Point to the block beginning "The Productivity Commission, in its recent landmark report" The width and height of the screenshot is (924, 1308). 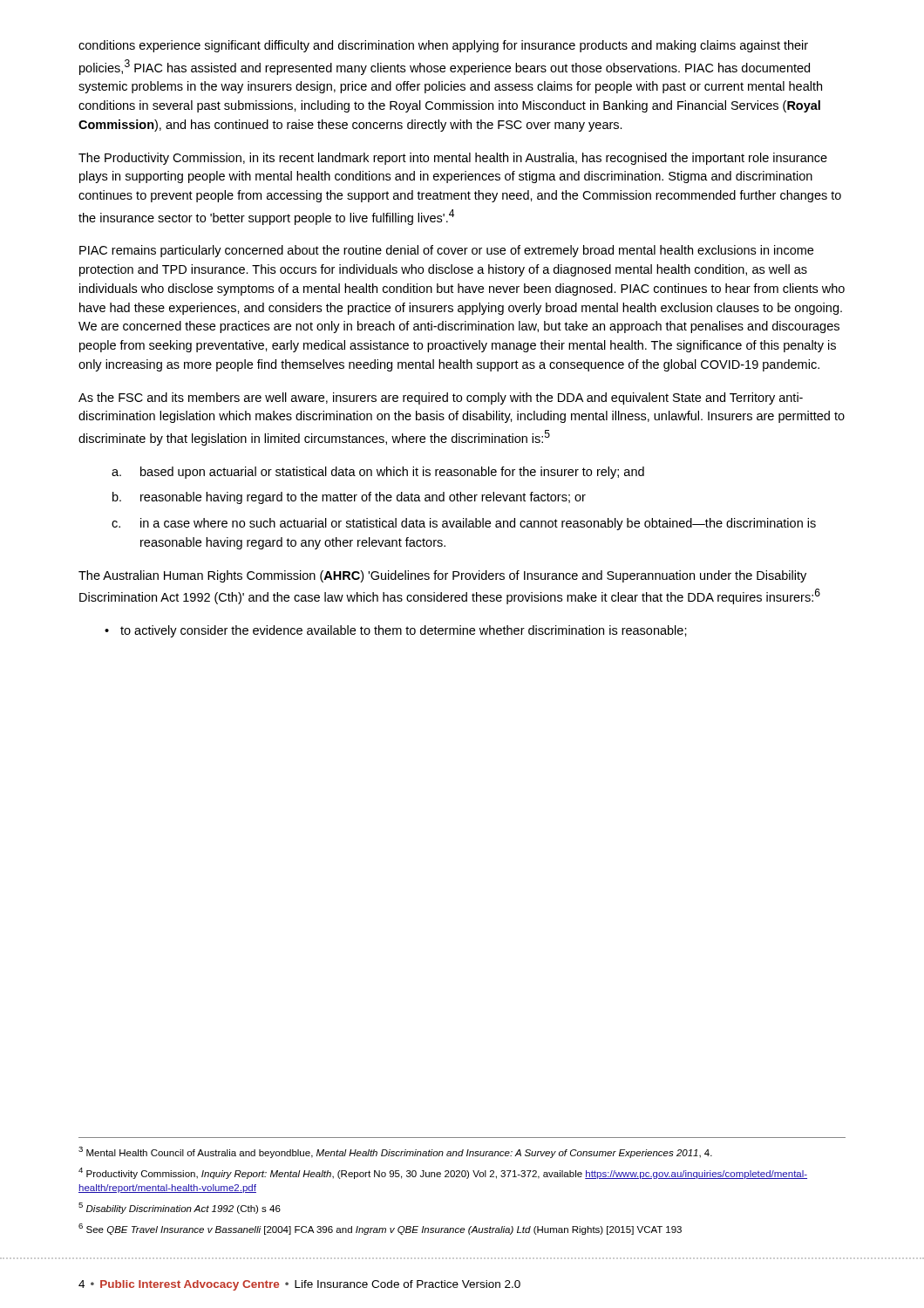tap(462, 188)
